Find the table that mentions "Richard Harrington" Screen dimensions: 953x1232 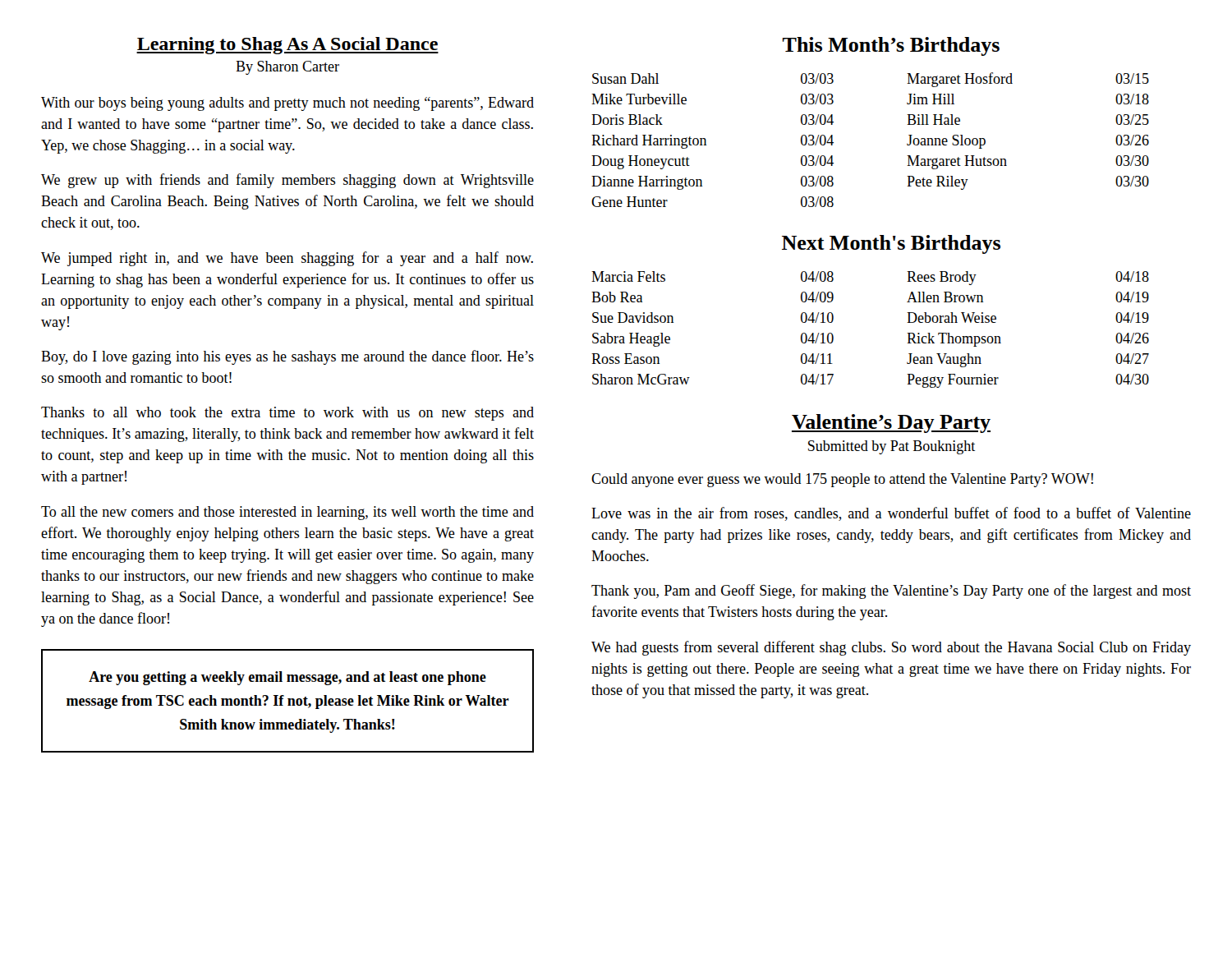[891, 141]
